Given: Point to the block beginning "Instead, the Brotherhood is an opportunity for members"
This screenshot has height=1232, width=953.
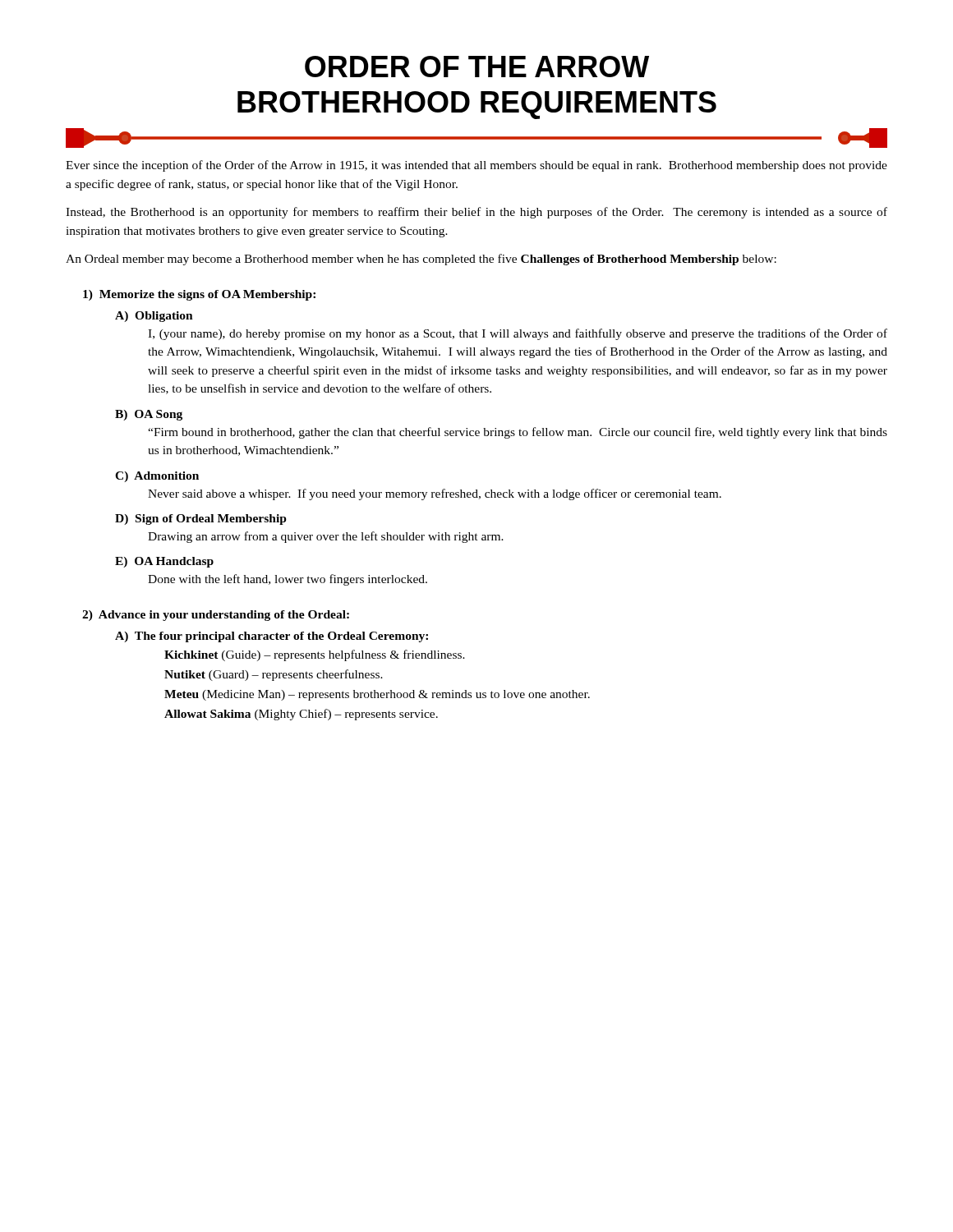Looking at the screenshot, I should click(x=476, y=221).
